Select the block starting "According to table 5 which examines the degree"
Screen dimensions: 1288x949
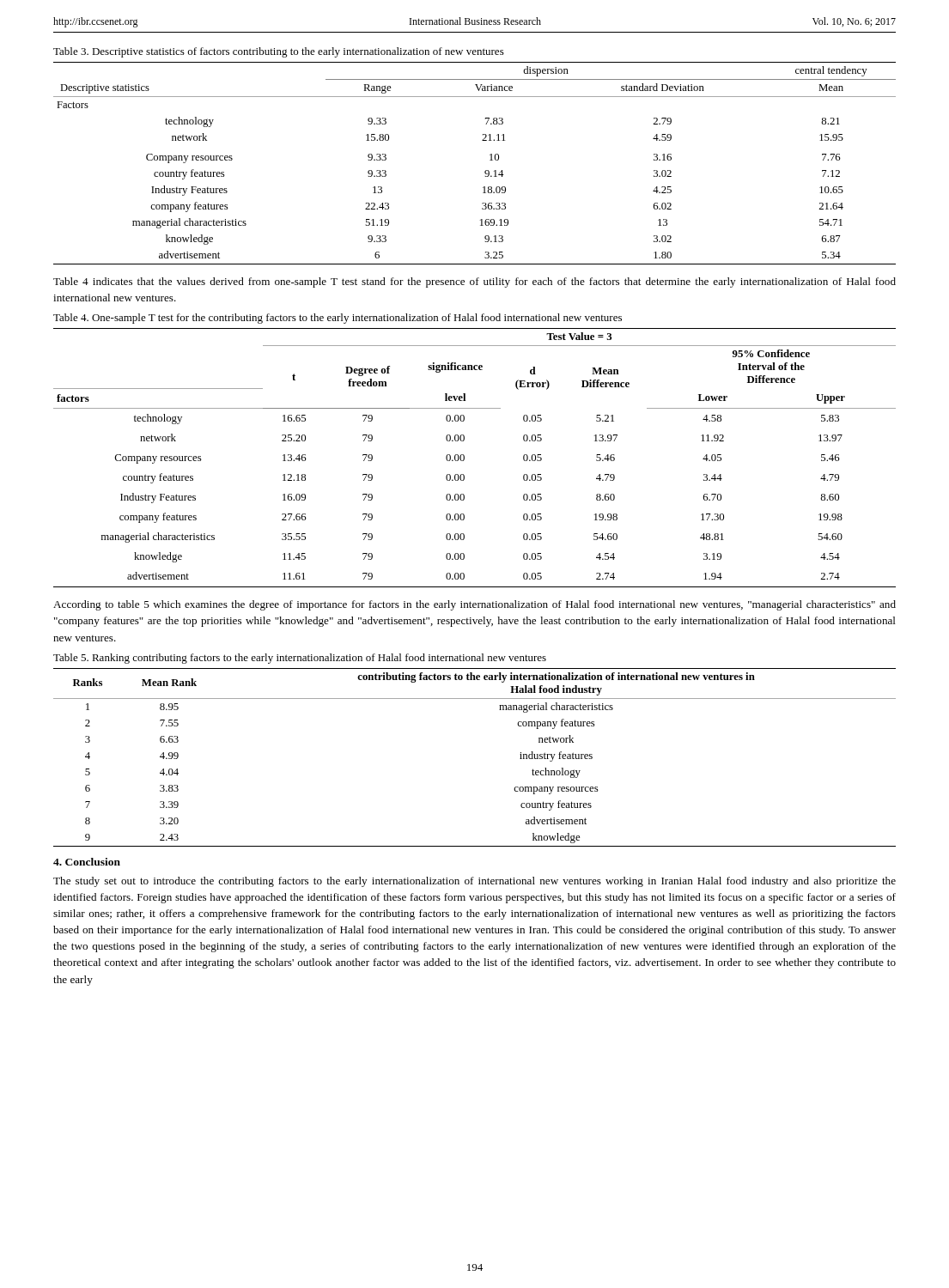[x=474, y=621]
